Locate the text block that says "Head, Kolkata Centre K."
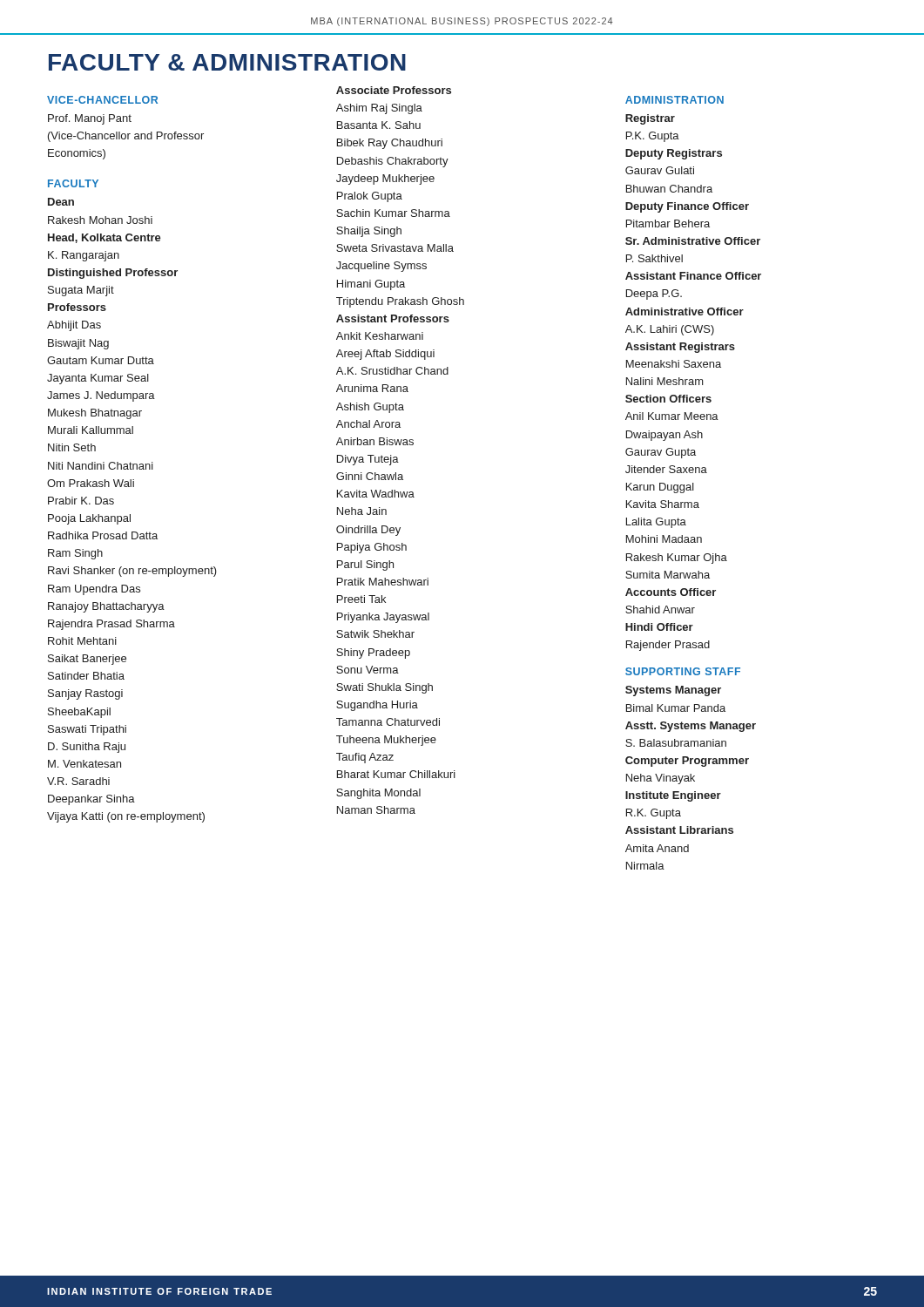Screen dimensions: 1307x924 click(x=104, y=246)
